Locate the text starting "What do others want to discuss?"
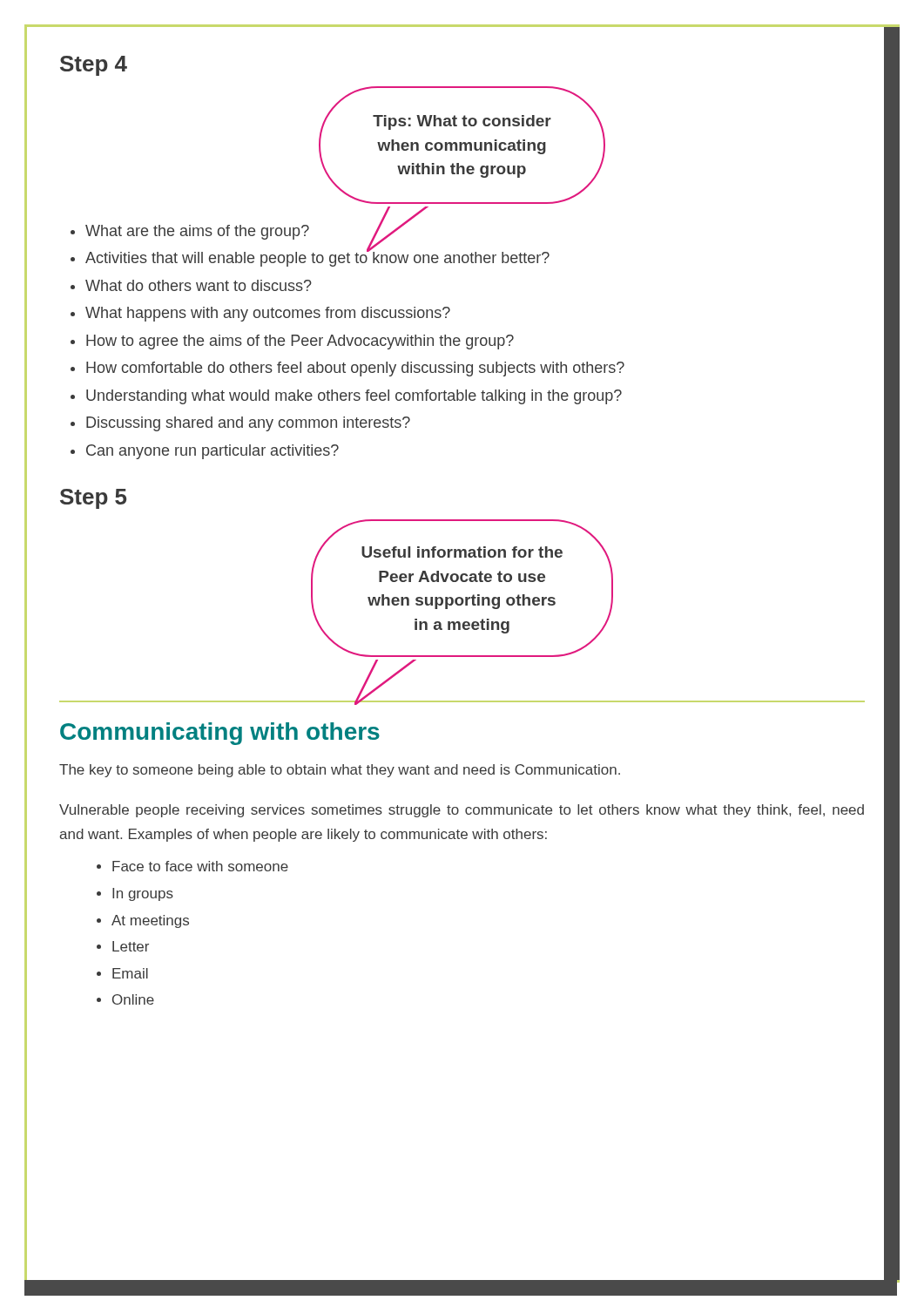 (199, 286)
